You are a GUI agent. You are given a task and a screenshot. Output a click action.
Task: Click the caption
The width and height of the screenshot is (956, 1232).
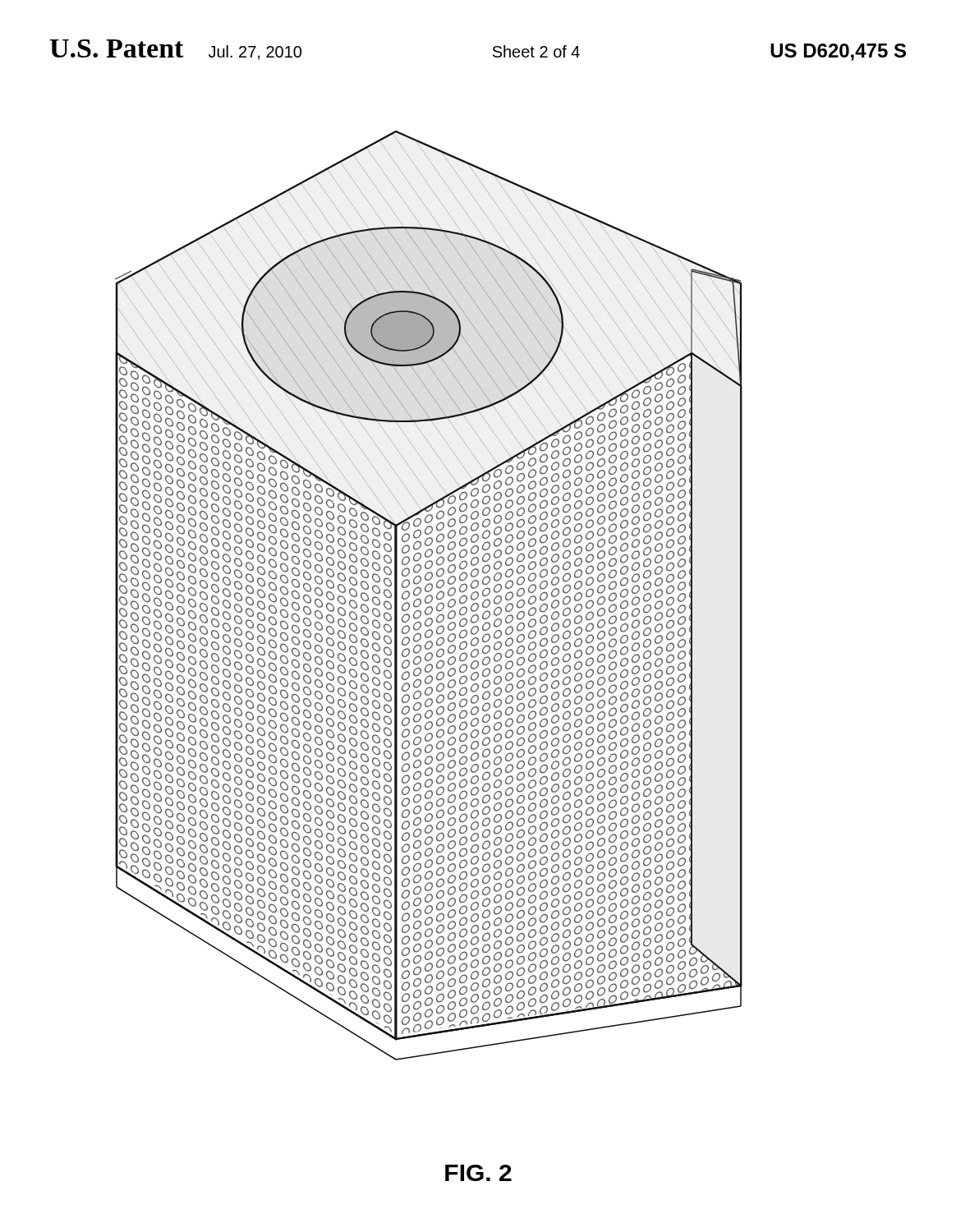pyautogui.click(x=478, y=1172)
